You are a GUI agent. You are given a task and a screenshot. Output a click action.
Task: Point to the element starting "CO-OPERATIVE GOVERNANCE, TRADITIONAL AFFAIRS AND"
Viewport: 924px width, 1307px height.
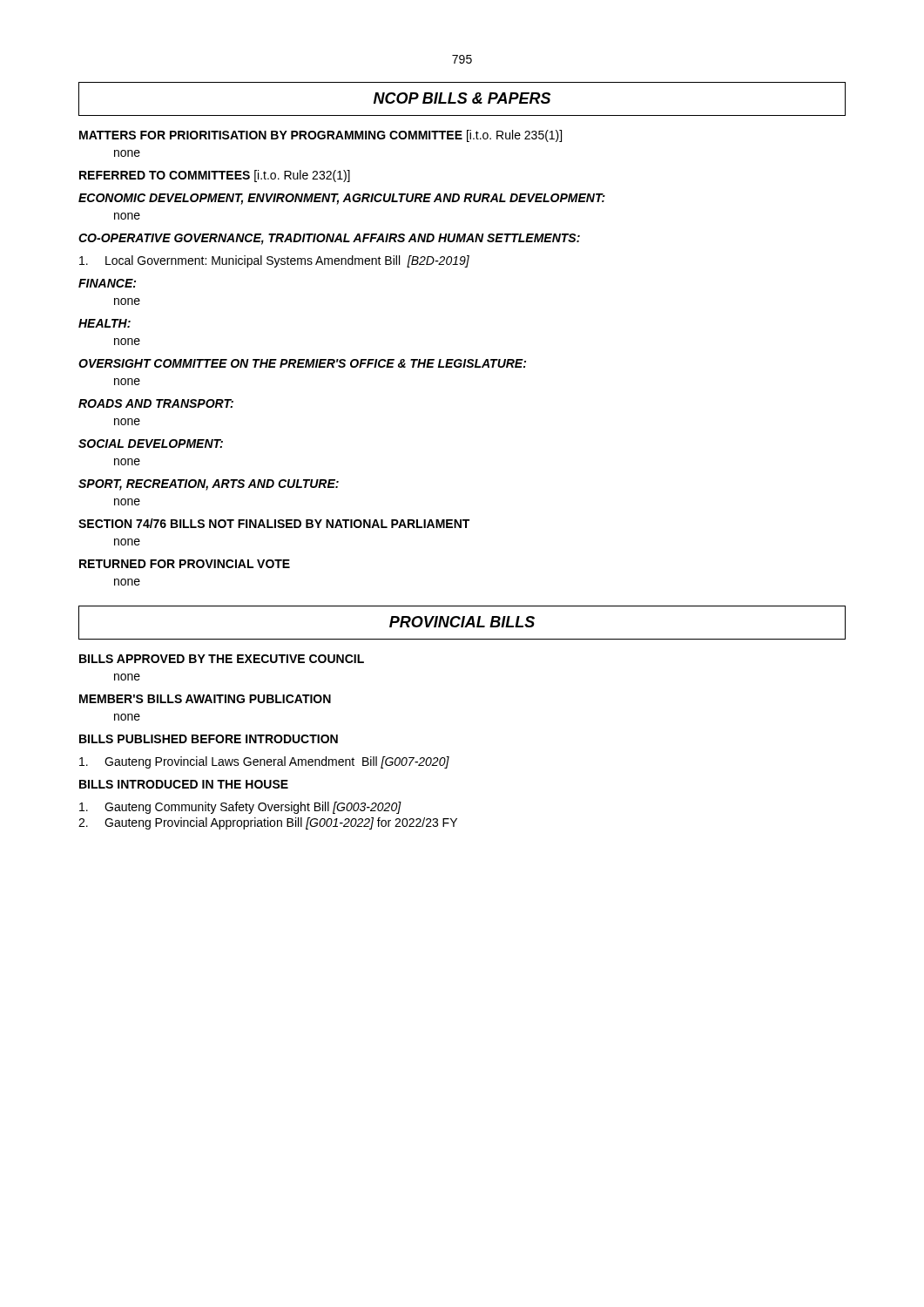pos(462,238)
